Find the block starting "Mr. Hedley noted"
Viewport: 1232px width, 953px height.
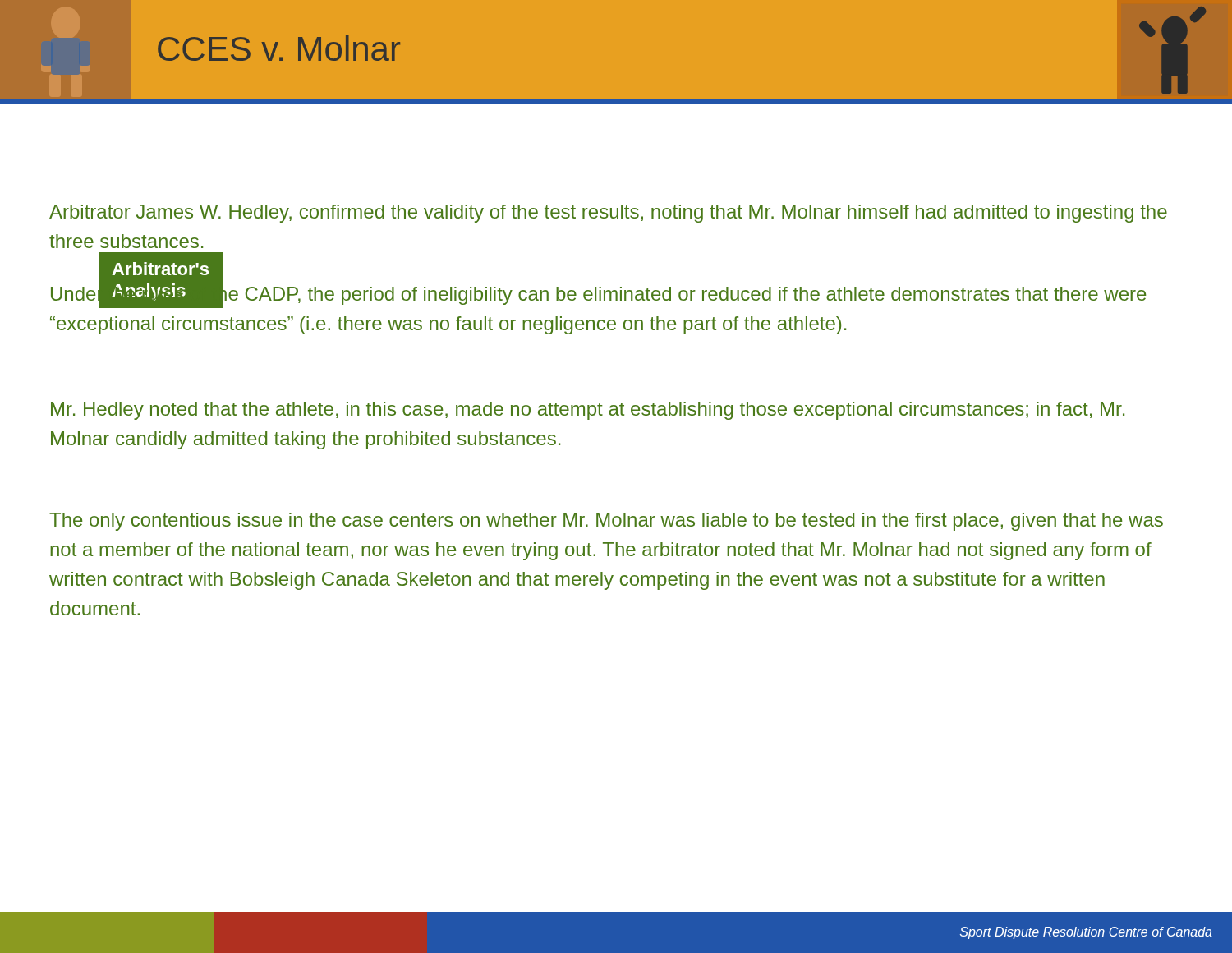[x=588, y=424]
